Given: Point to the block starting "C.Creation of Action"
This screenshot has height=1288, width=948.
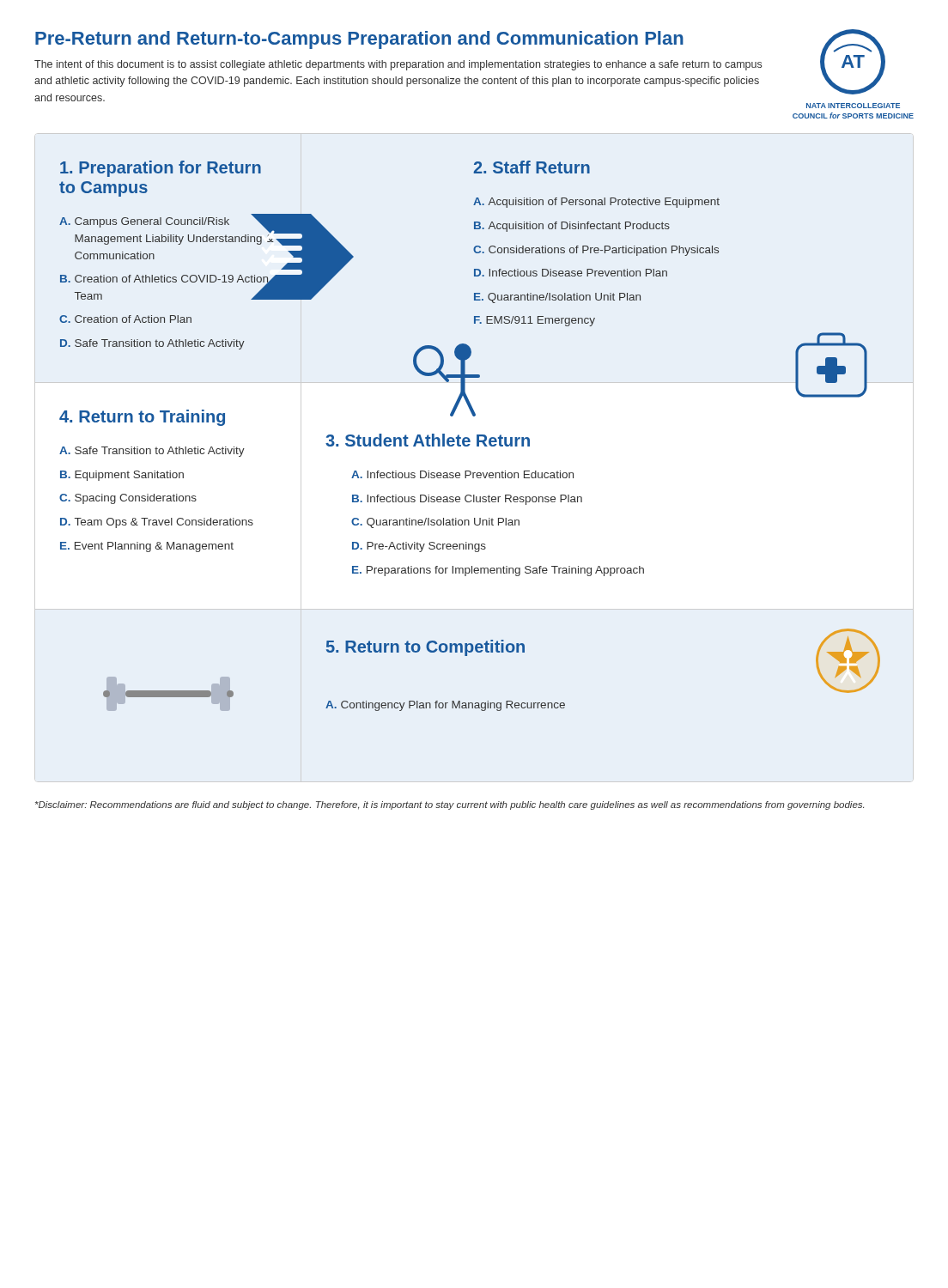Looking at the screenshot, I should tap(126, 319).
